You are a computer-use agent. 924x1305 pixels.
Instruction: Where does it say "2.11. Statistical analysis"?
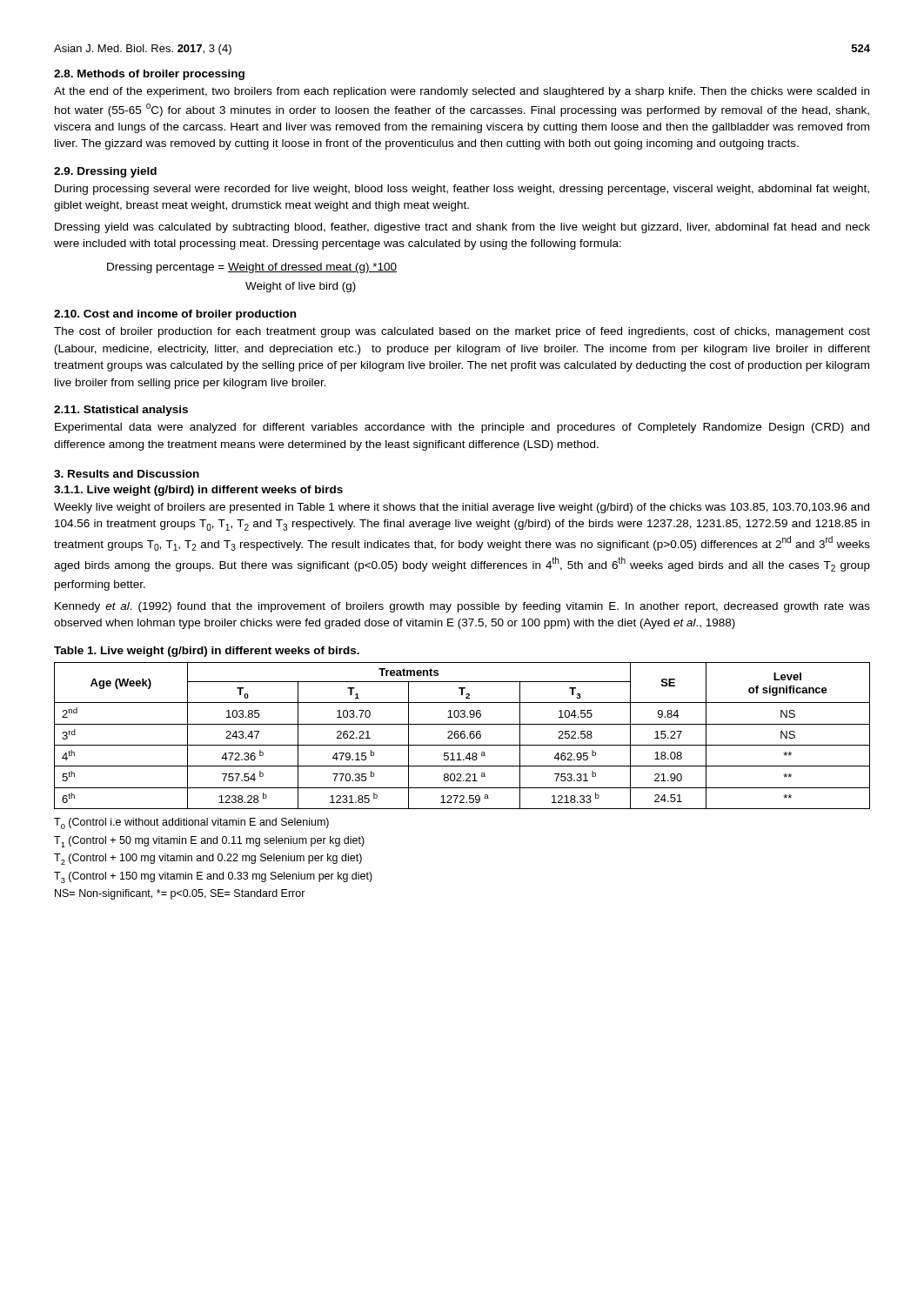coord(121,410)
